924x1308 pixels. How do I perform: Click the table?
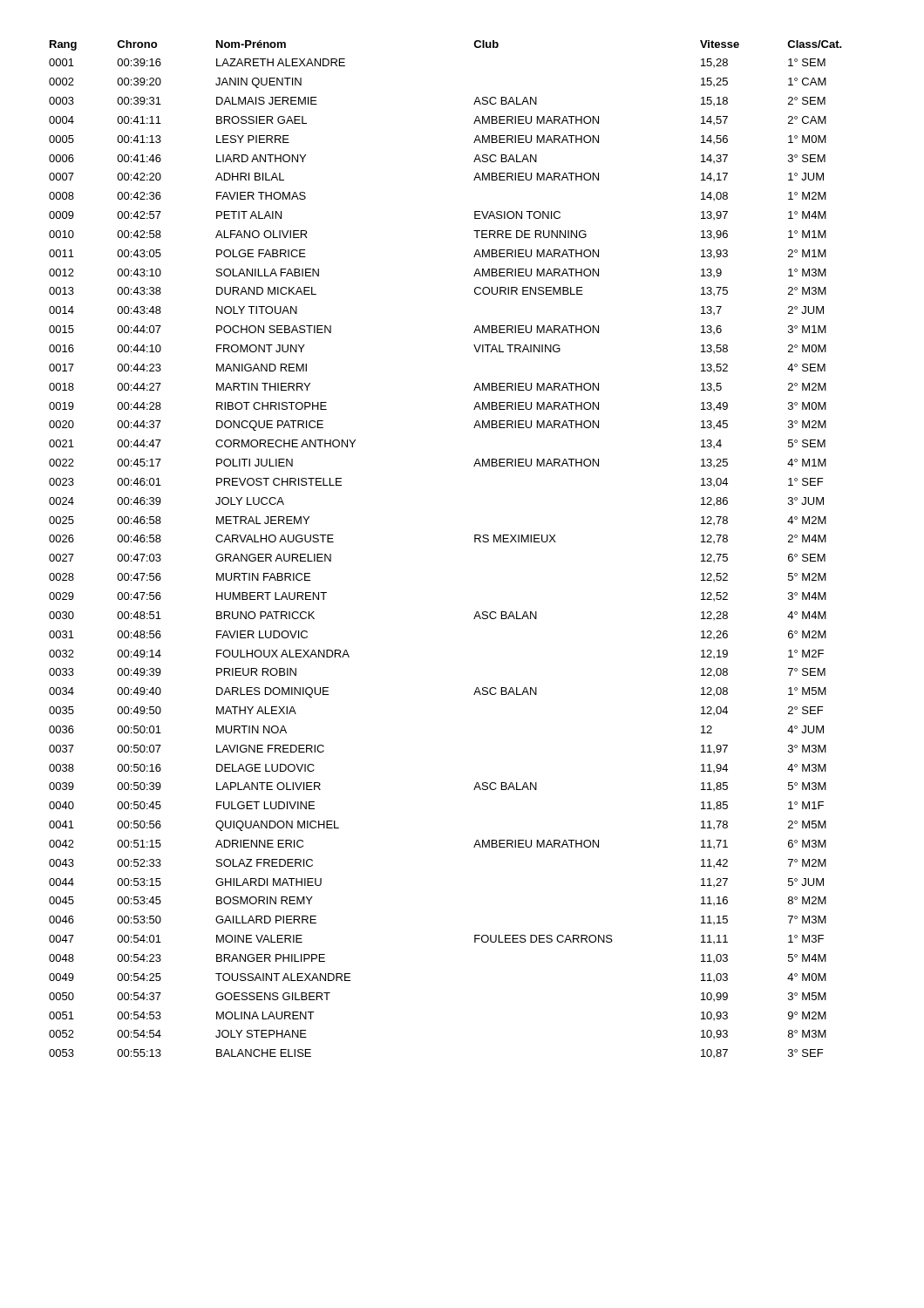click(462, 549)
